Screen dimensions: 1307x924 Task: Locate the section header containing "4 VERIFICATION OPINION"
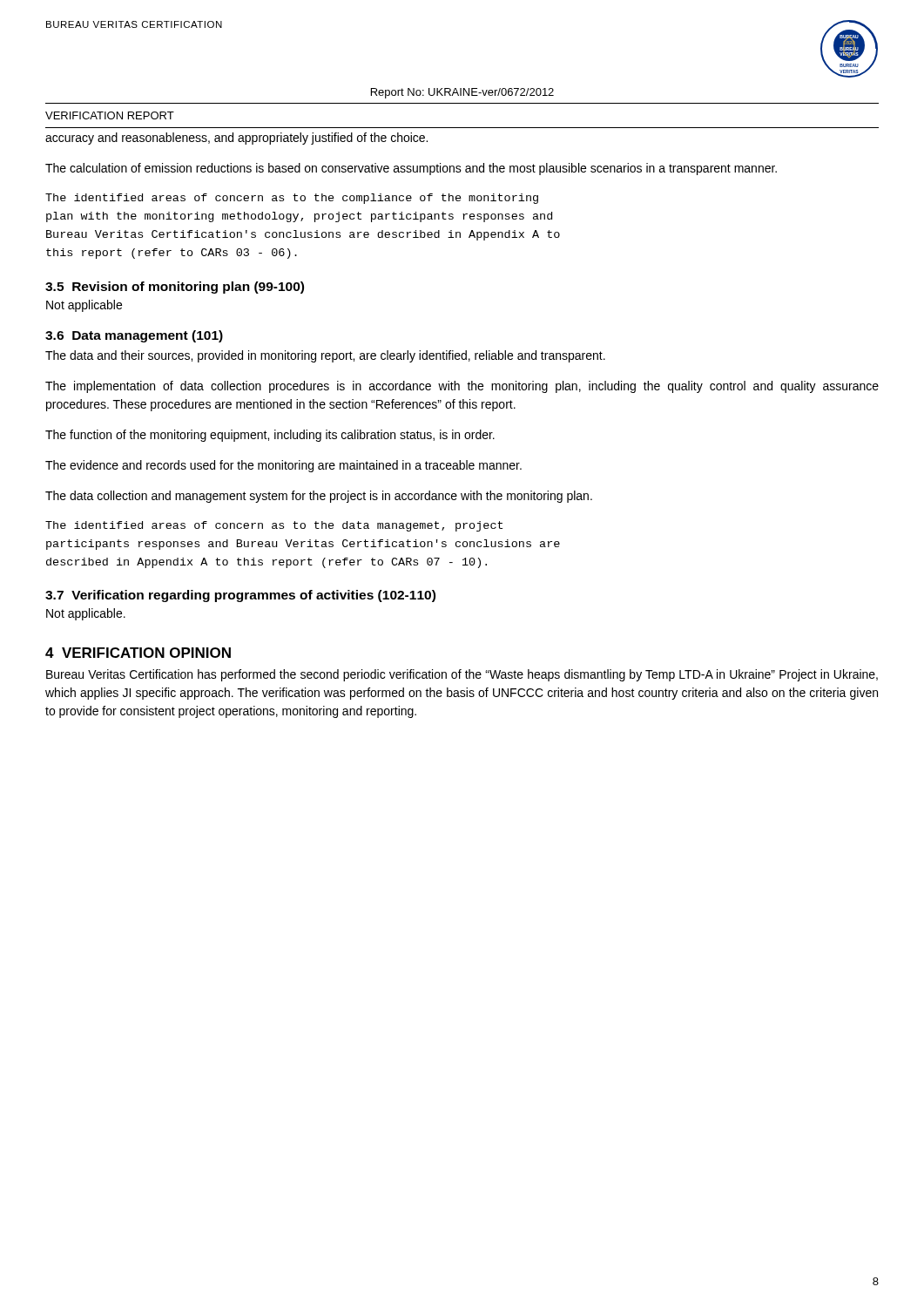point(139,653)
